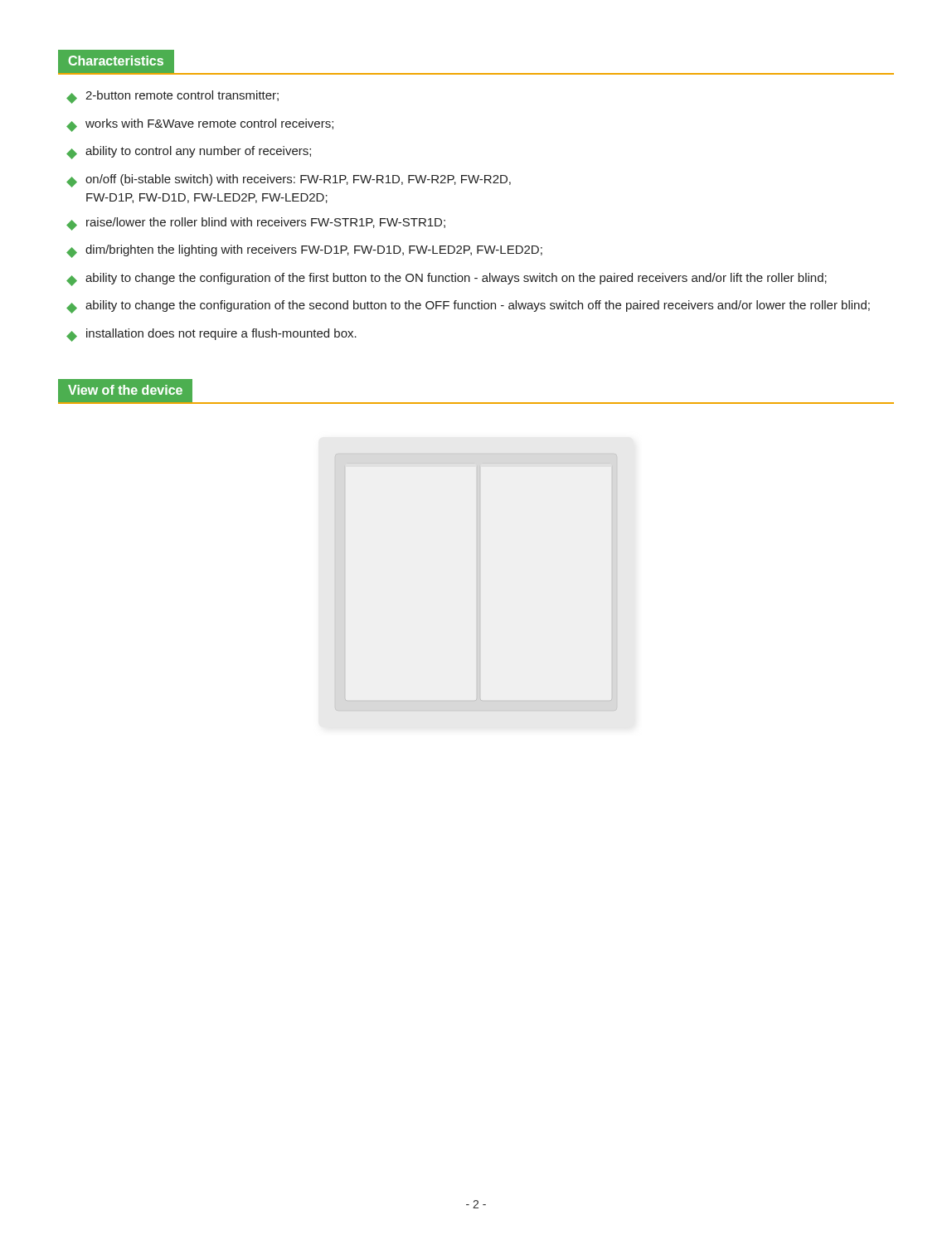This screenshot has width=952, height=1244.
Task: Point to the text block starting "◆ 2-button remote control transmitter;"
Action: pyautogui.click(x=172, y=97)
